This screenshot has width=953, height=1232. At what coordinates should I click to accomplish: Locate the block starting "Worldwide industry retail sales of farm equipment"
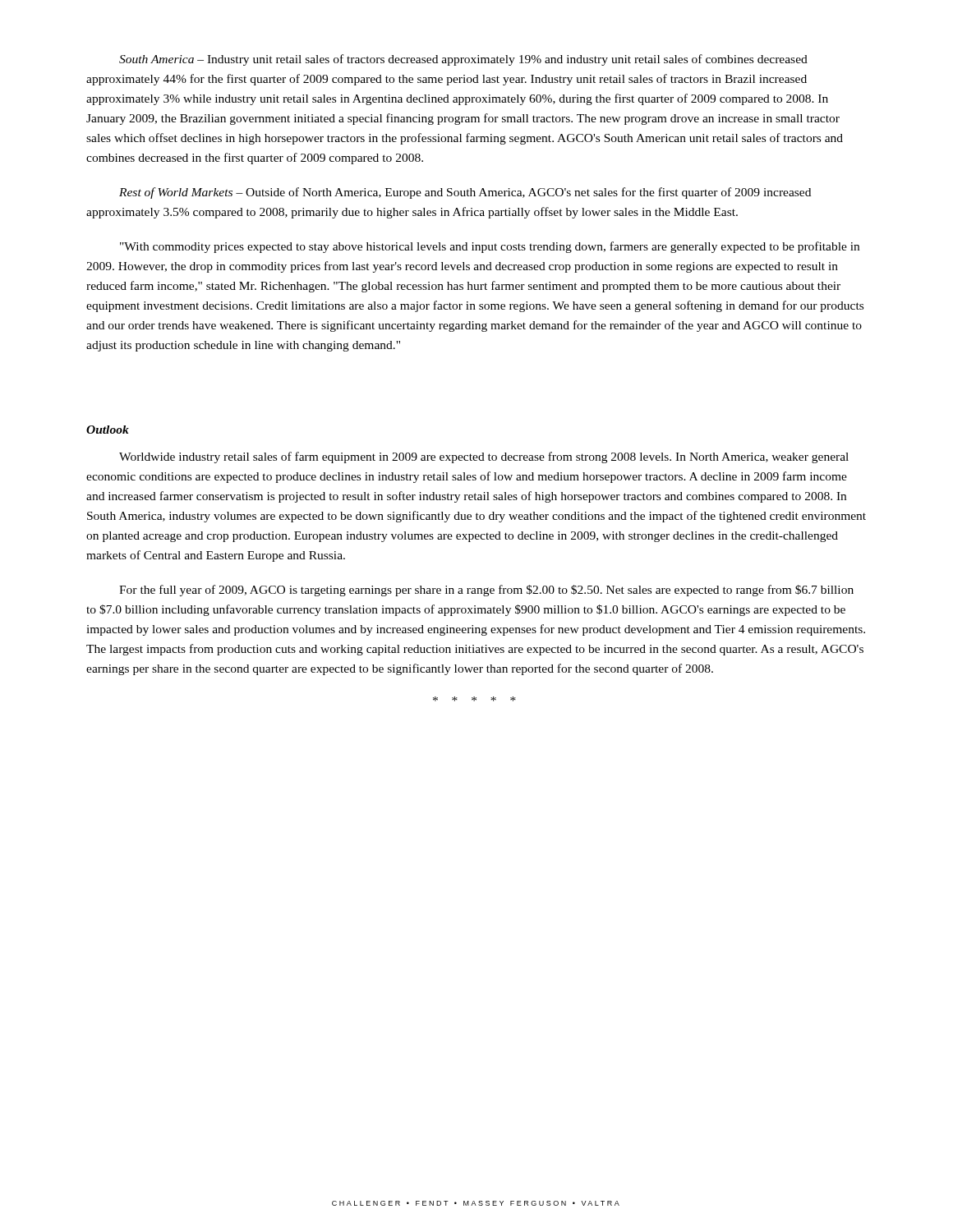(x=476, y=506)
